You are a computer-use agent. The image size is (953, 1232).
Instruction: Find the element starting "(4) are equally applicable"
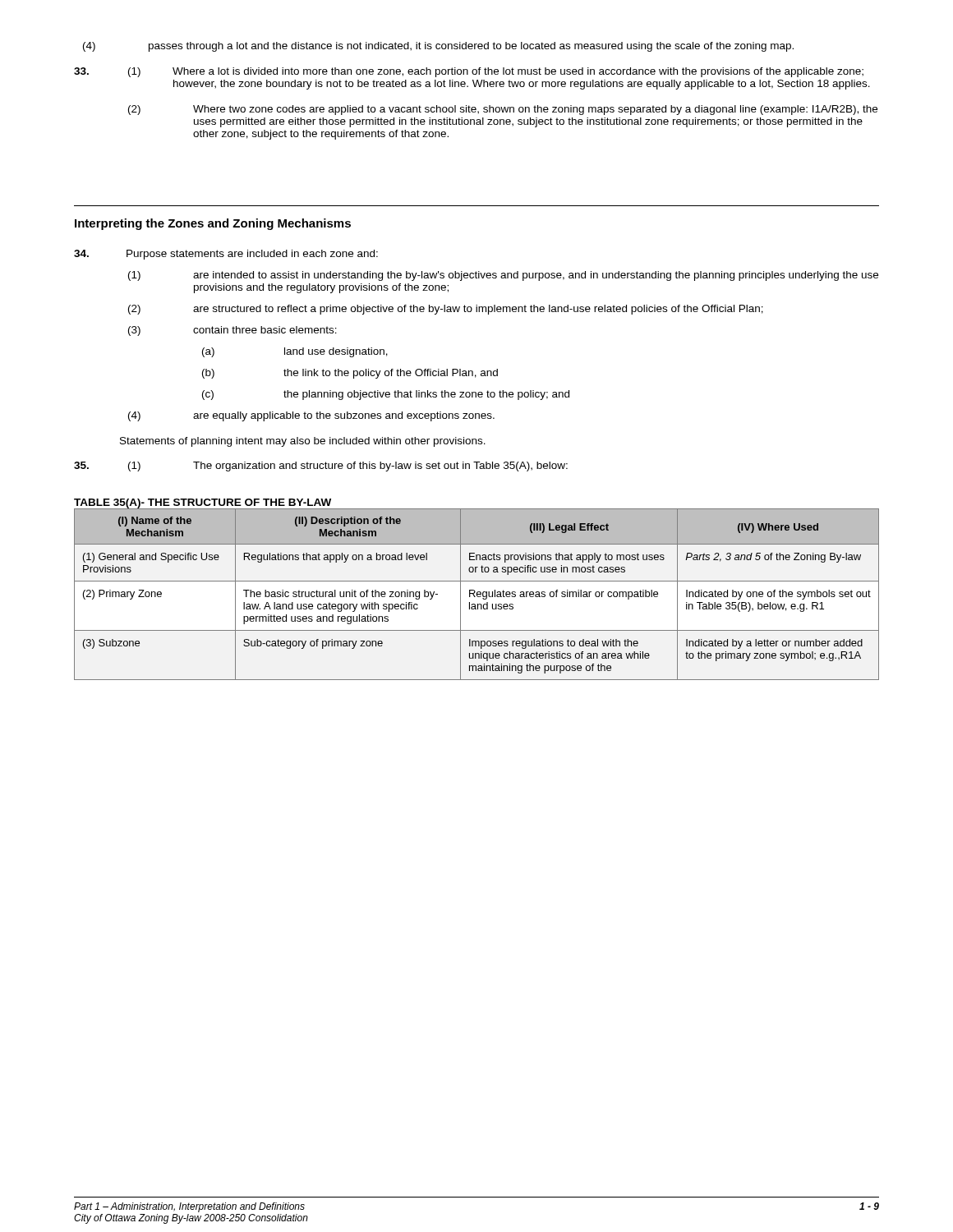476,415
